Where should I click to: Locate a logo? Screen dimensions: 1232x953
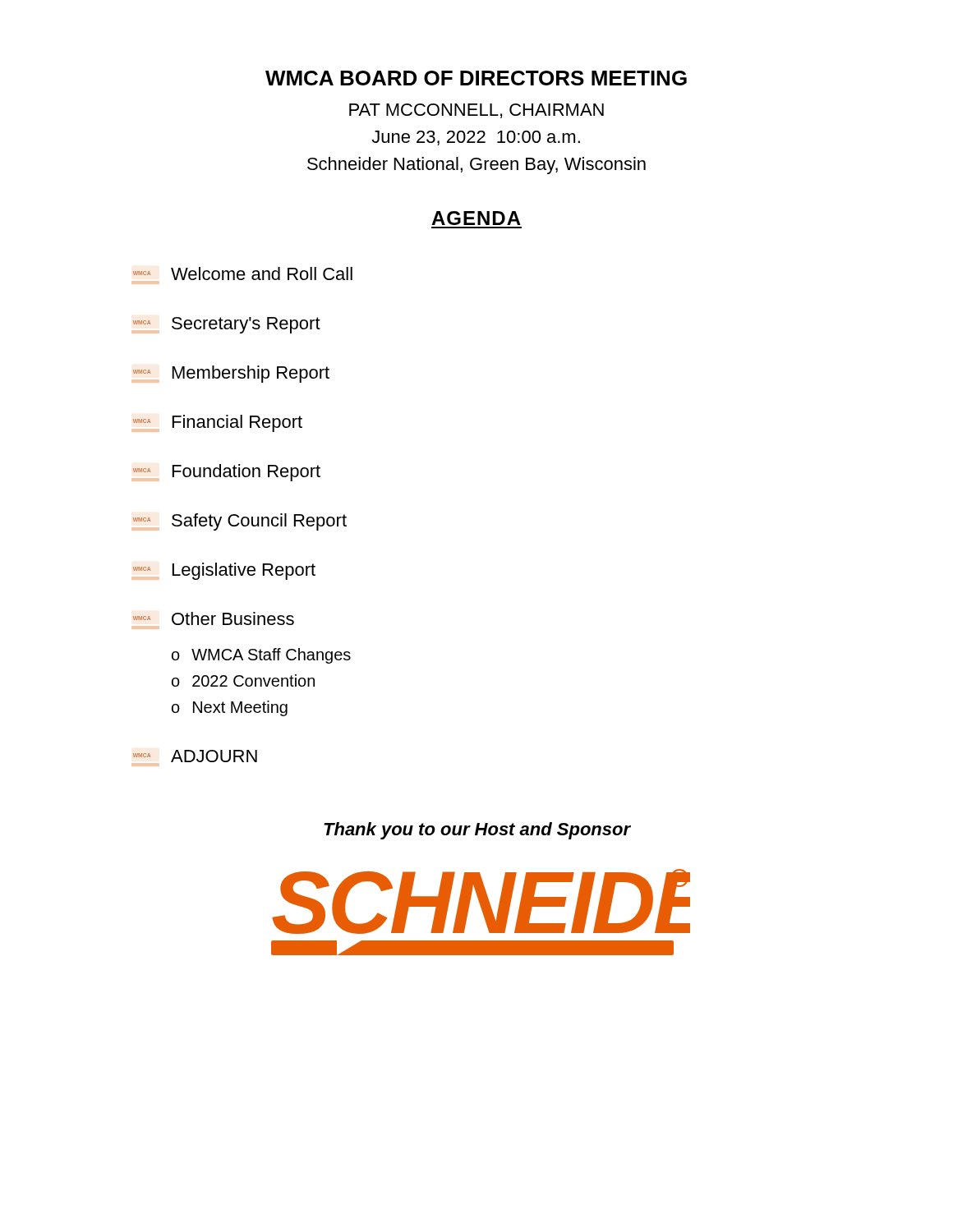point(476,910)
